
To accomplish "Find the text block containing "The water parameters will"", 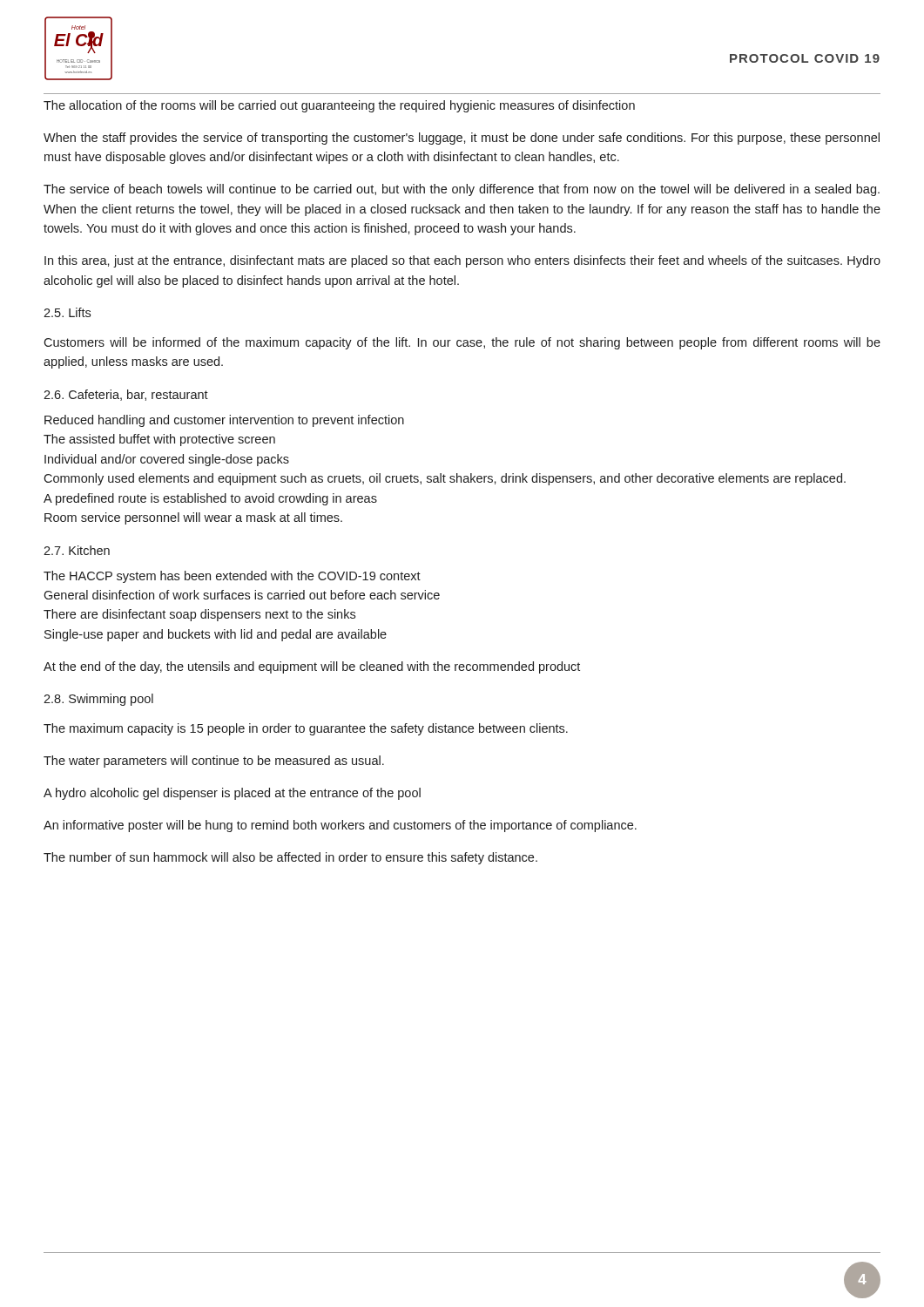I will coord(214,762).
